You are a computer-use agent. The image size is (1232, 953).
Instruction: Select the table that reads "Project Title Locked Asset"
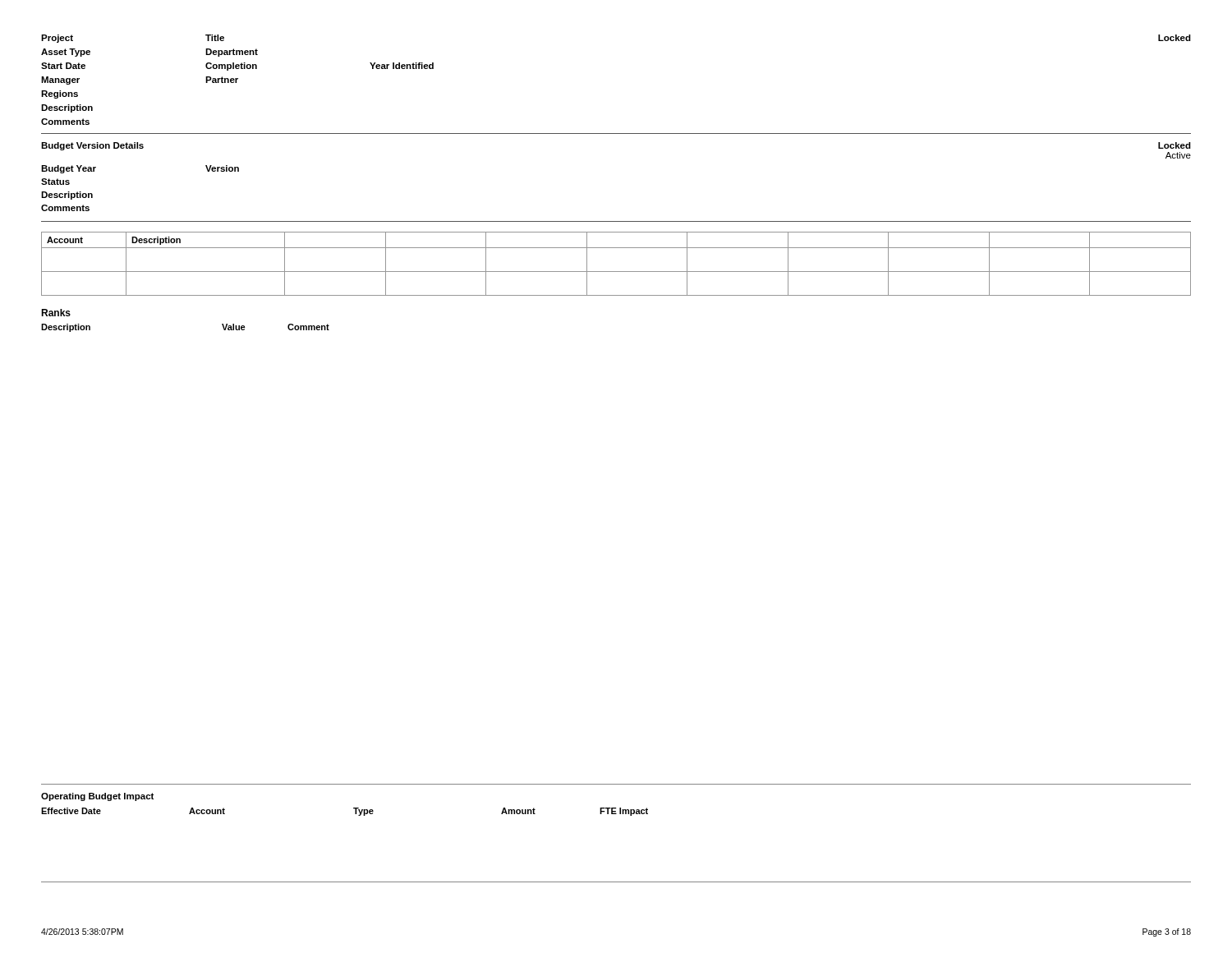click(x=616, y=80)
